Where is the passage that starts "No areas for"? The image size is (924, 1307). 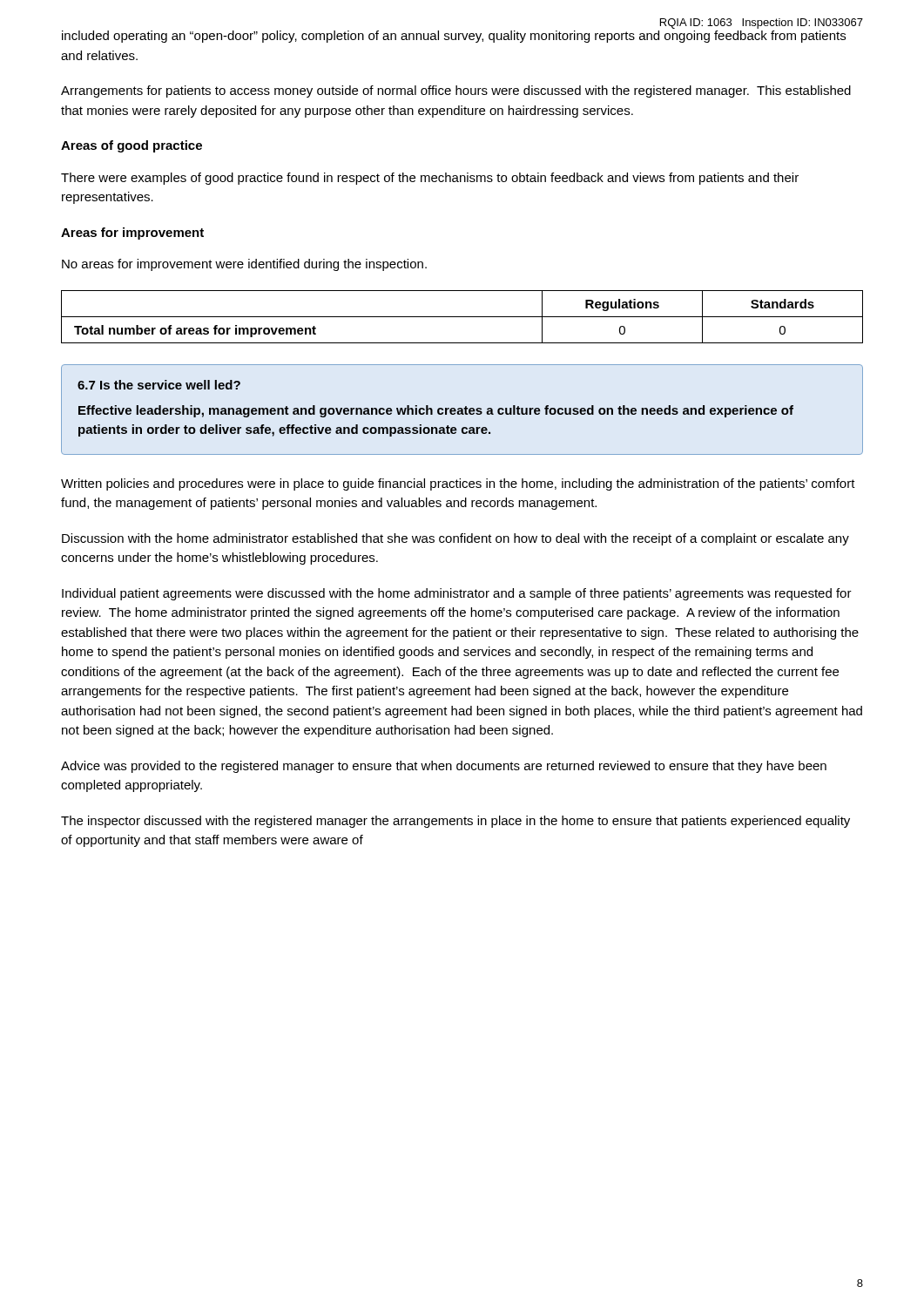(x=244, y=264)
